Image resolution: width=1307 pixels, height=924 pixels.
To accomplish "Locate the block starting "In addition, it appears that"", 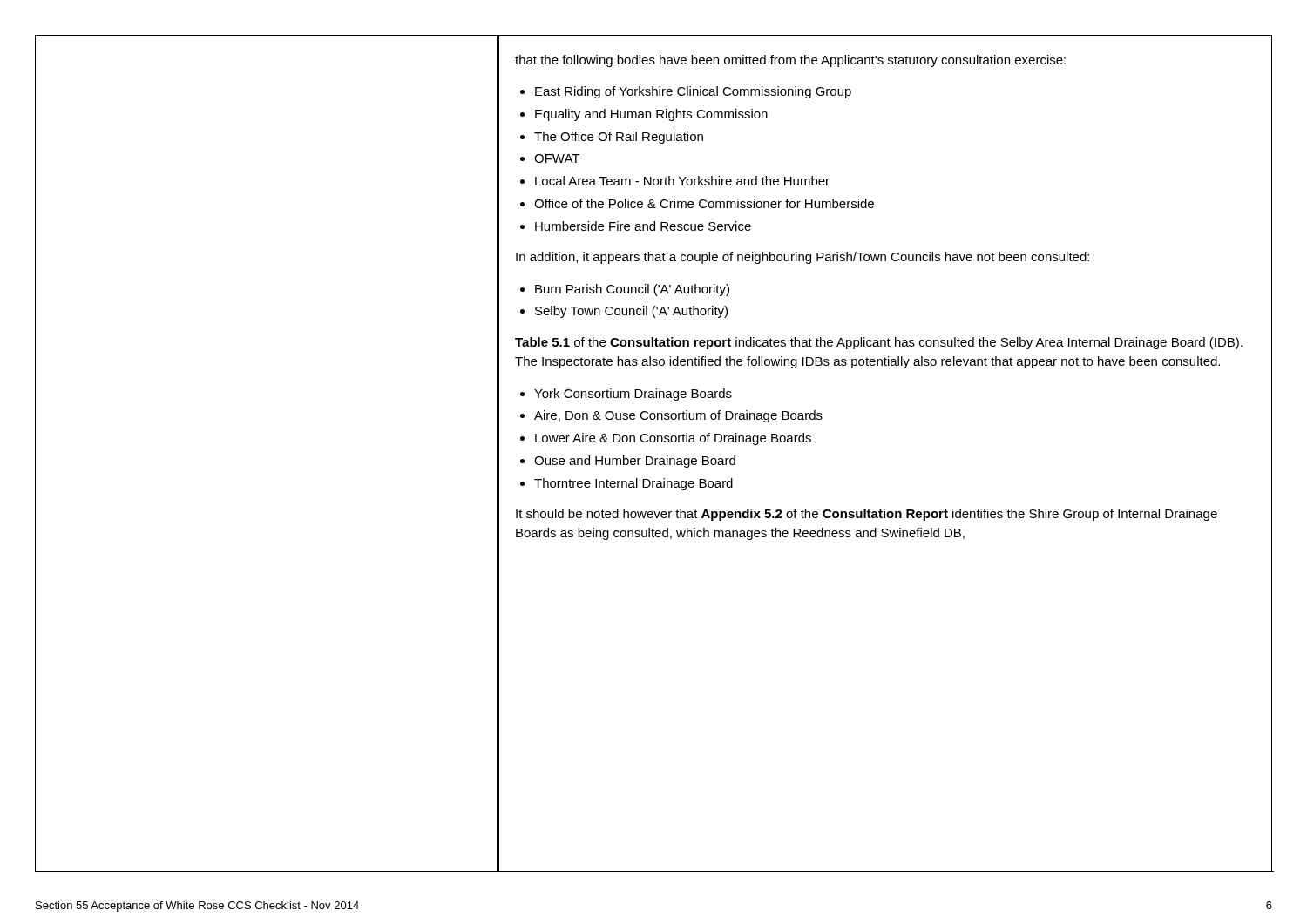I will click(x=803, y=257).
